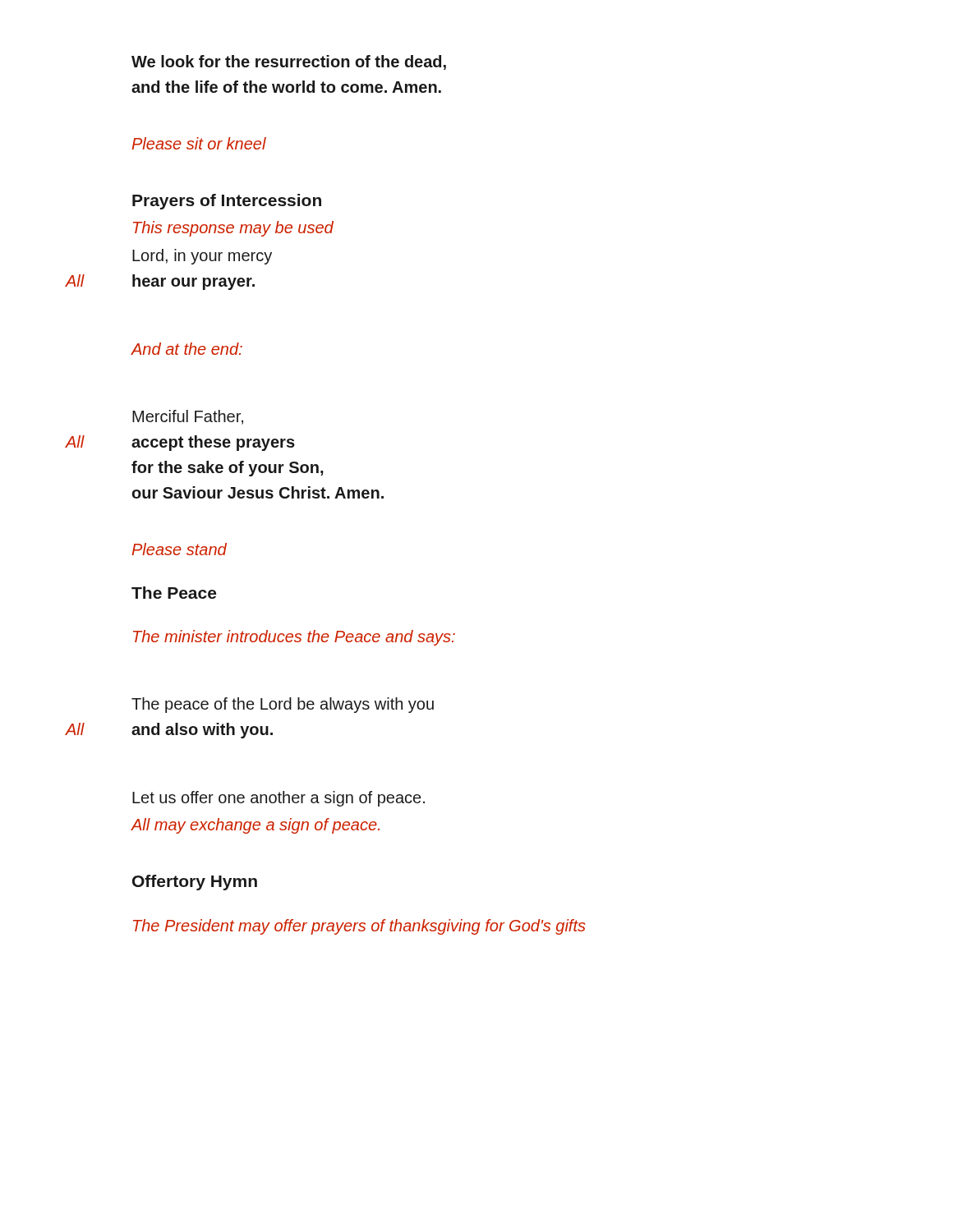Click on the element starting "The minister introduces the Peace"
953x1232 pixels.
coord(294,637)
